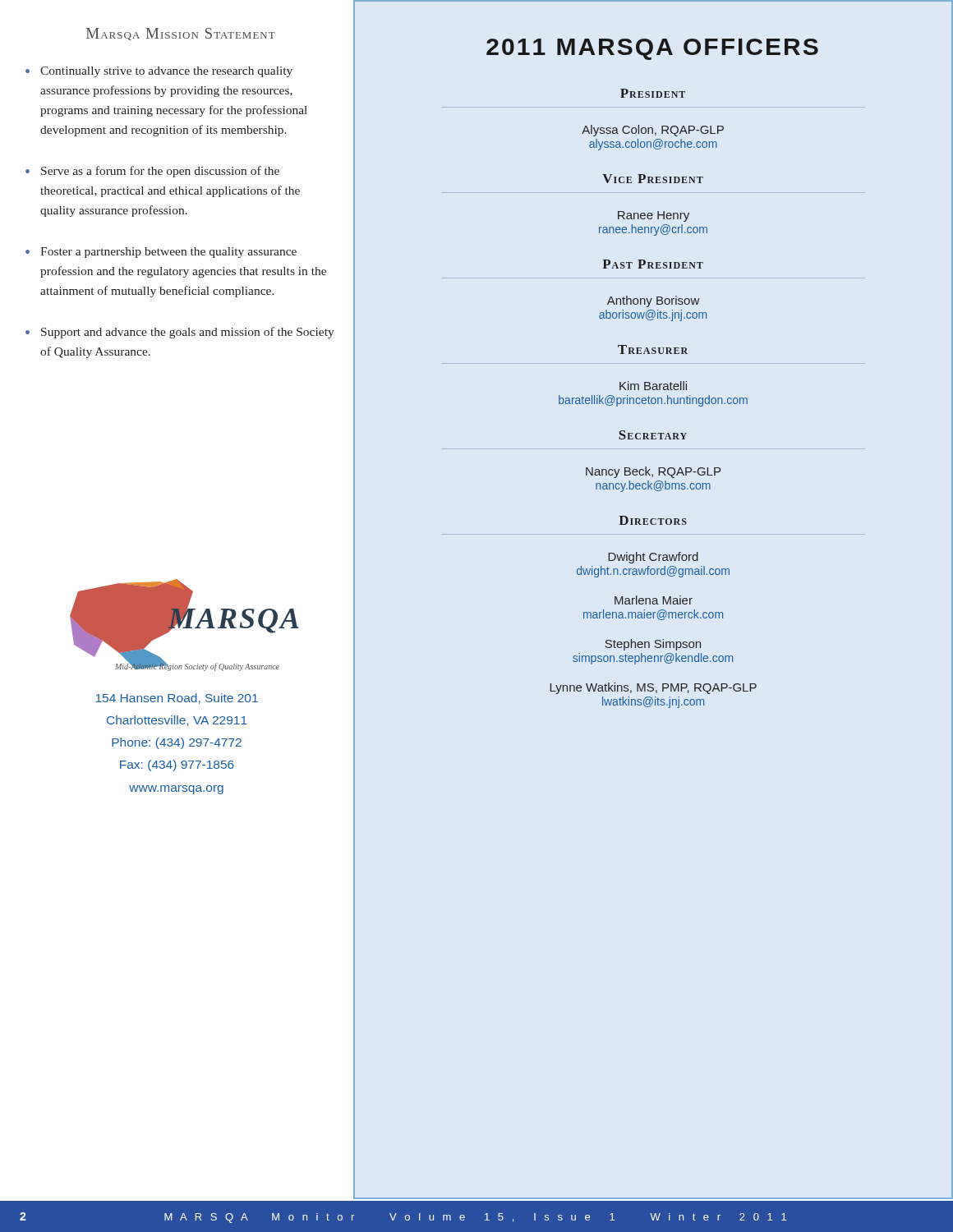This screenshot has width=953, height=1232.
Task: Locate the title that says "2011 MARSQA OFFICERS"
Action: (x=653, y=46)
